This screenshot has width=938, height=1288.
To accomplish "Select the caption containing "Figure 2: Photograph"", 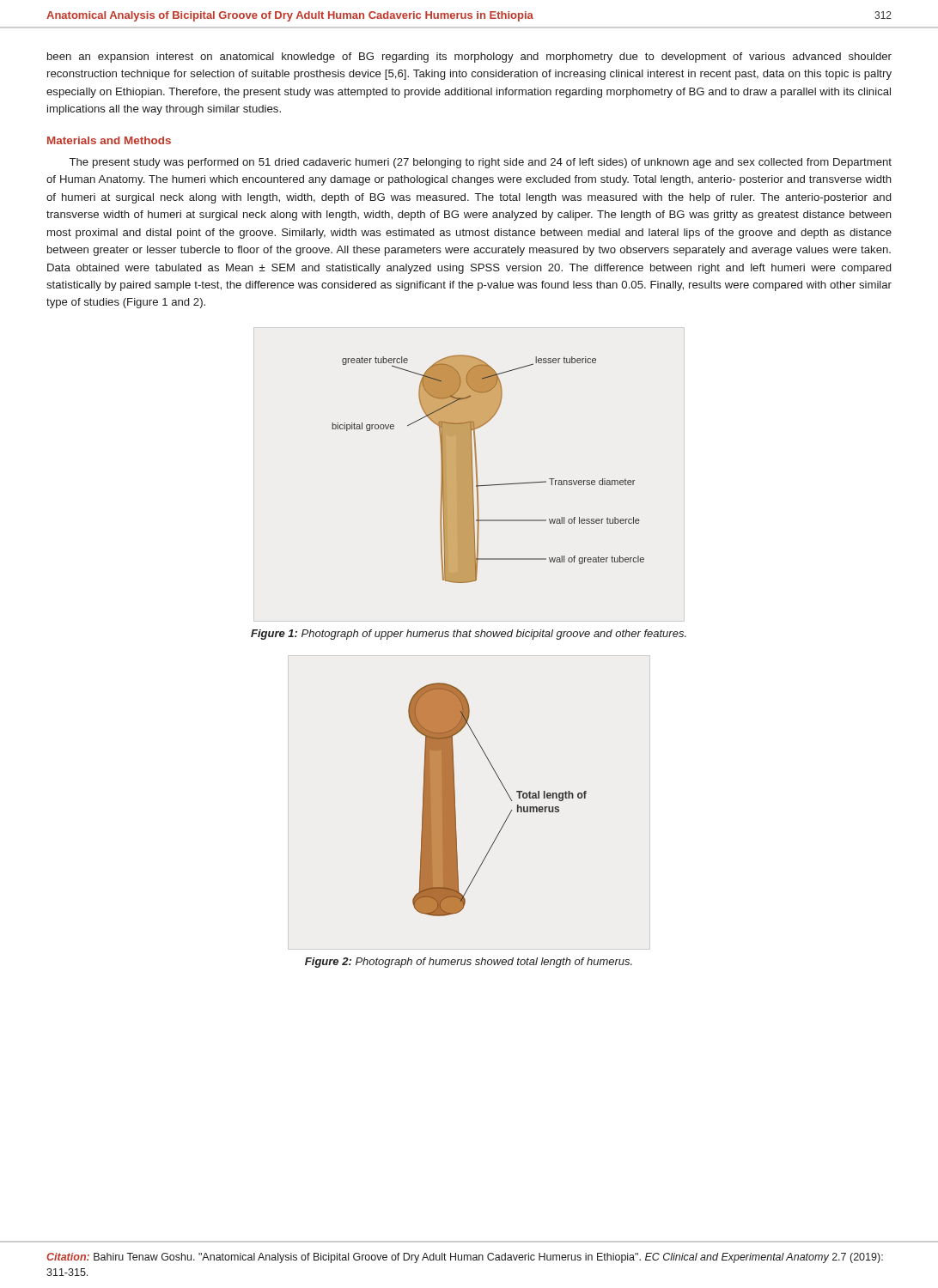I will (x=469, y=961).
